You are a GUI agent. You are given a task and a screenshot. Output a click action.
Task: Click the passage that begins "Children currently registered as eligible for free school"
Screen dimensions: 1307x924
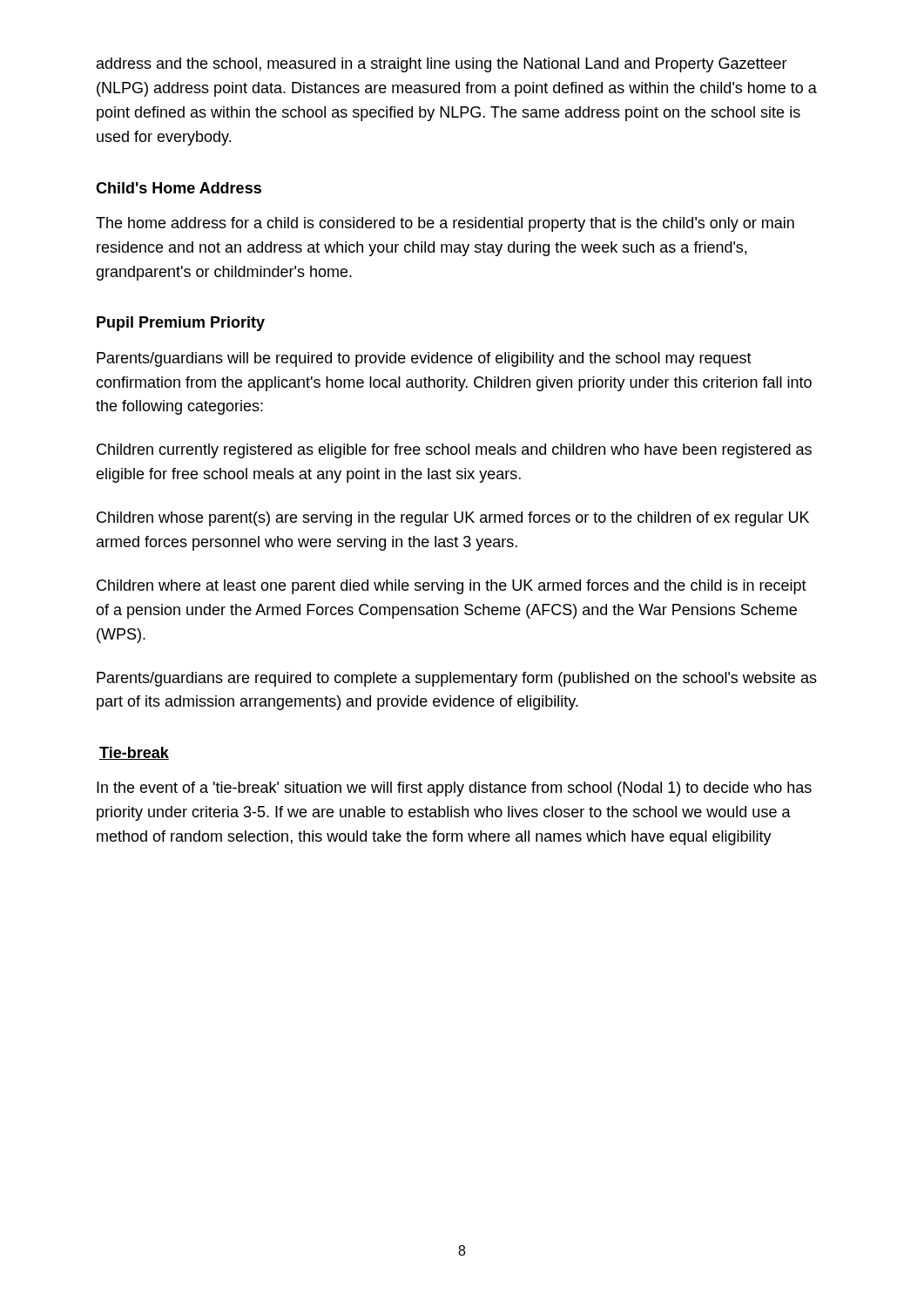(x=454, y=462)
